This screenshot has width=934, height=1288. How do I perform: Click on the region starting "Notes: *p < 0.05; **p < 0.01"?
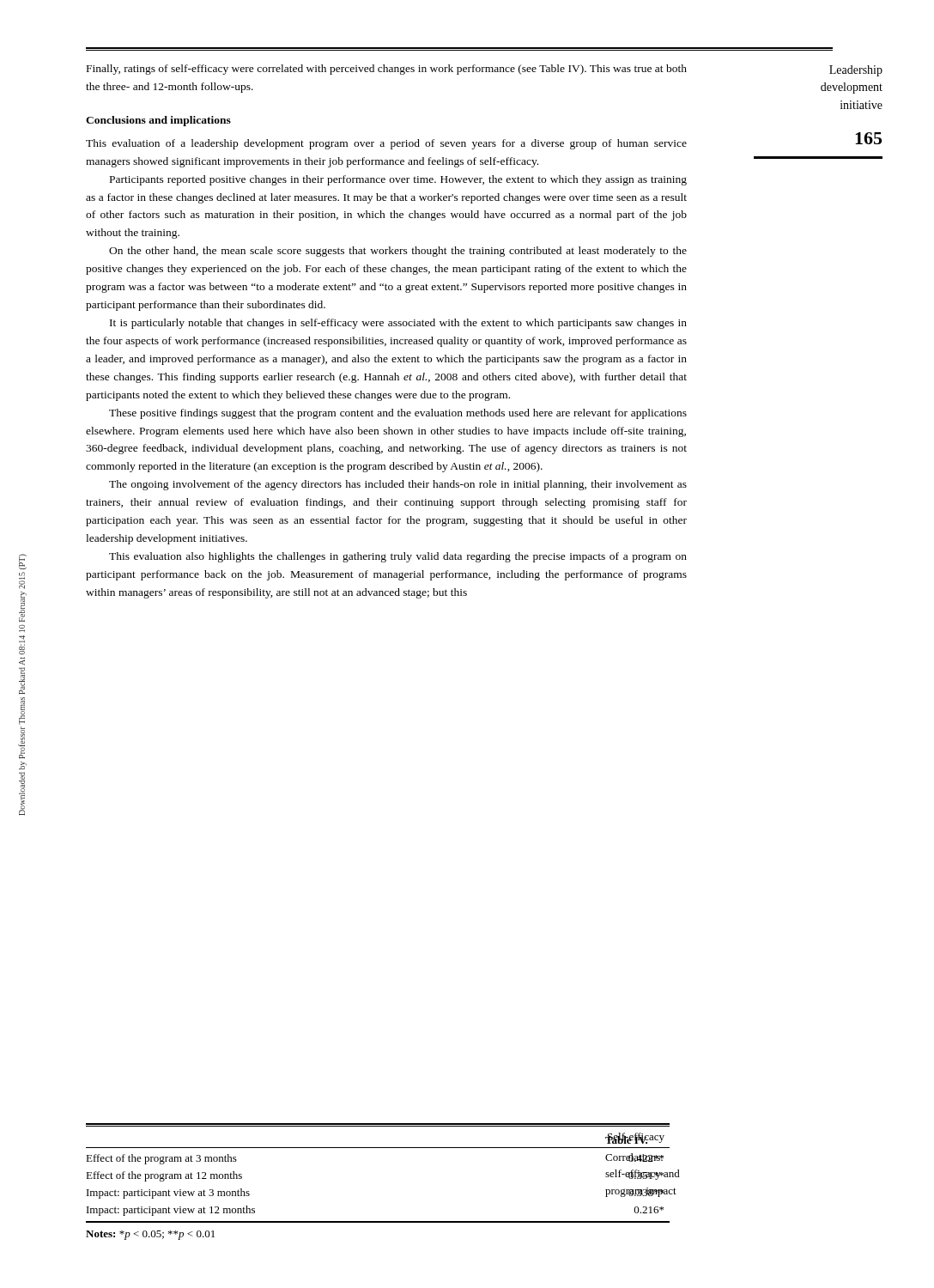point(151,1234)
